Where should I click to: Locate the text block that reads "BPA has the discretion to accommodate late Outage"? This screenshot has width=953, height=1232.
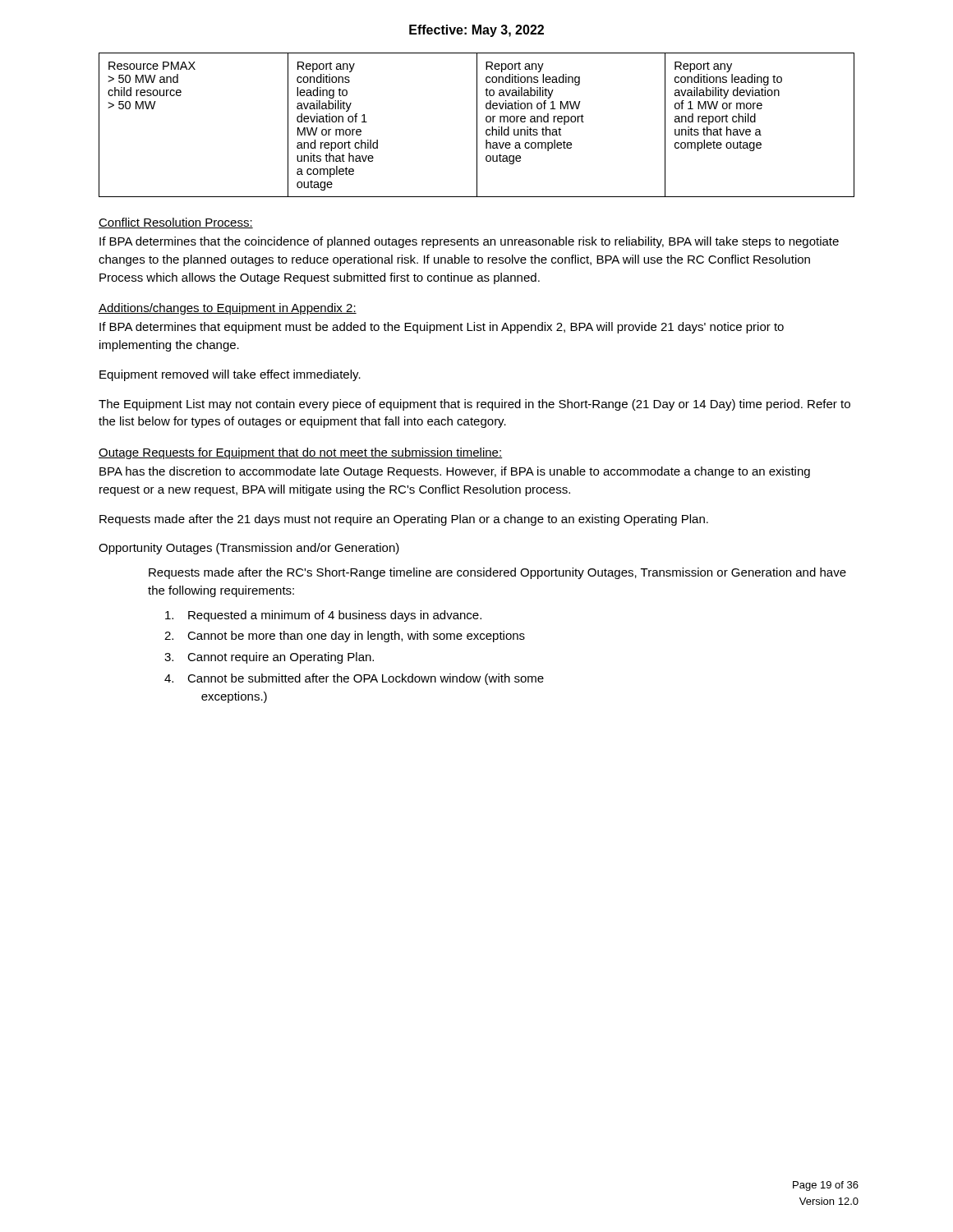[x=455, y=480]
